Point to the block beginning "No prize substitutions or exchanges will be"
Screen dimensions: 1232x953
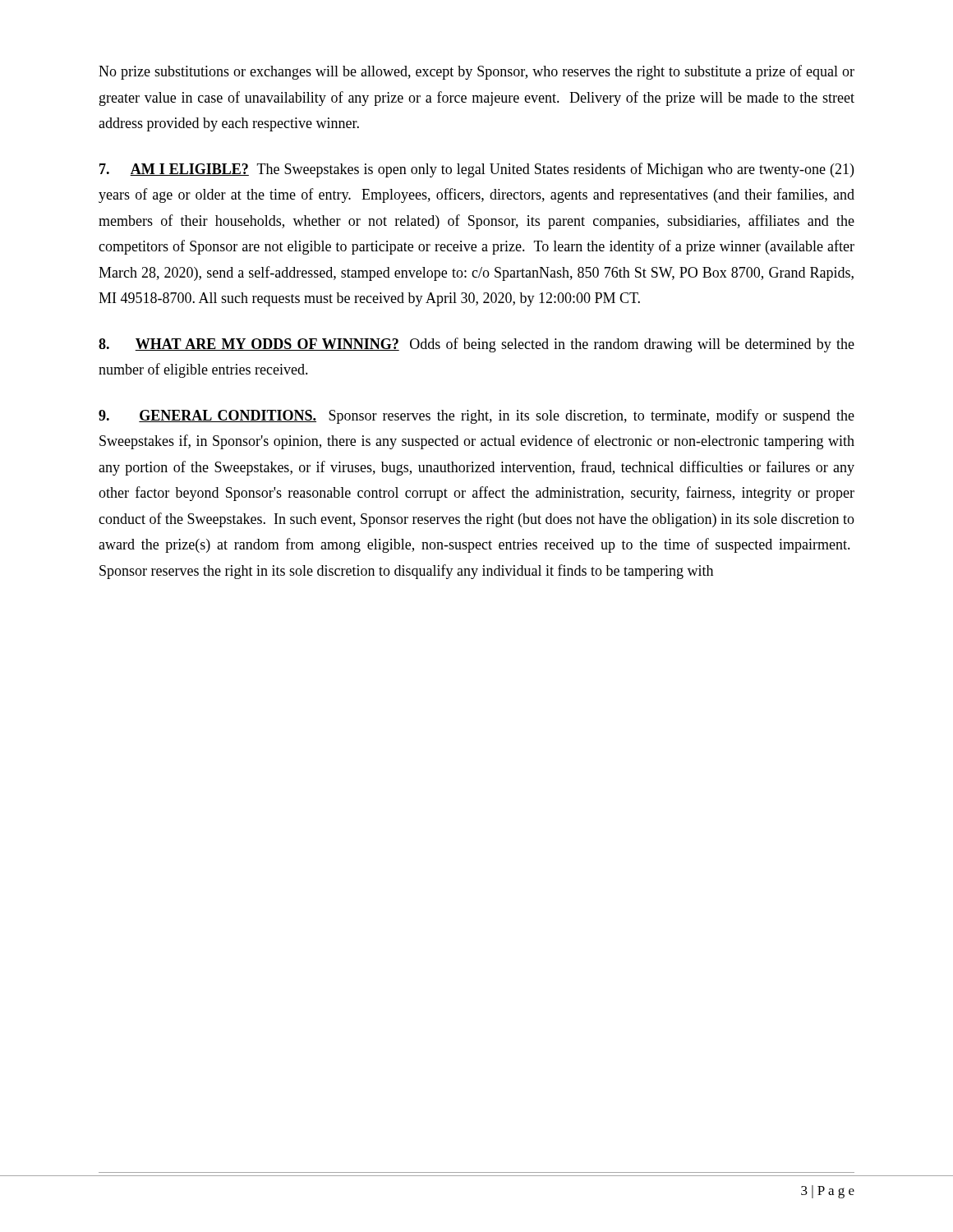tap(476, 98)
